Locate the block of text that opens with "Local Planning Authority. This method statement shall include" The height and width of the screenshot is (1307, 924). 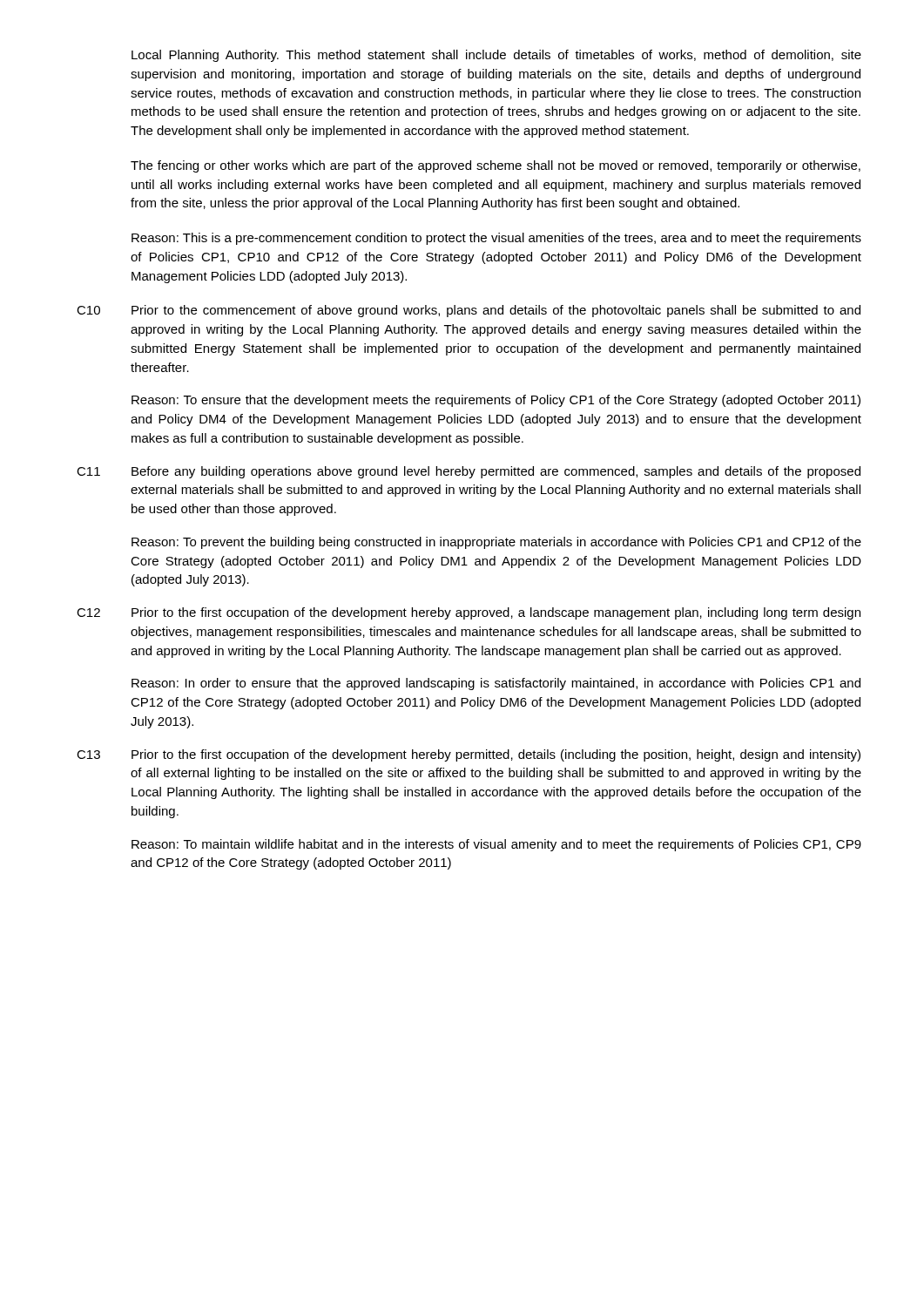point(496,92)
